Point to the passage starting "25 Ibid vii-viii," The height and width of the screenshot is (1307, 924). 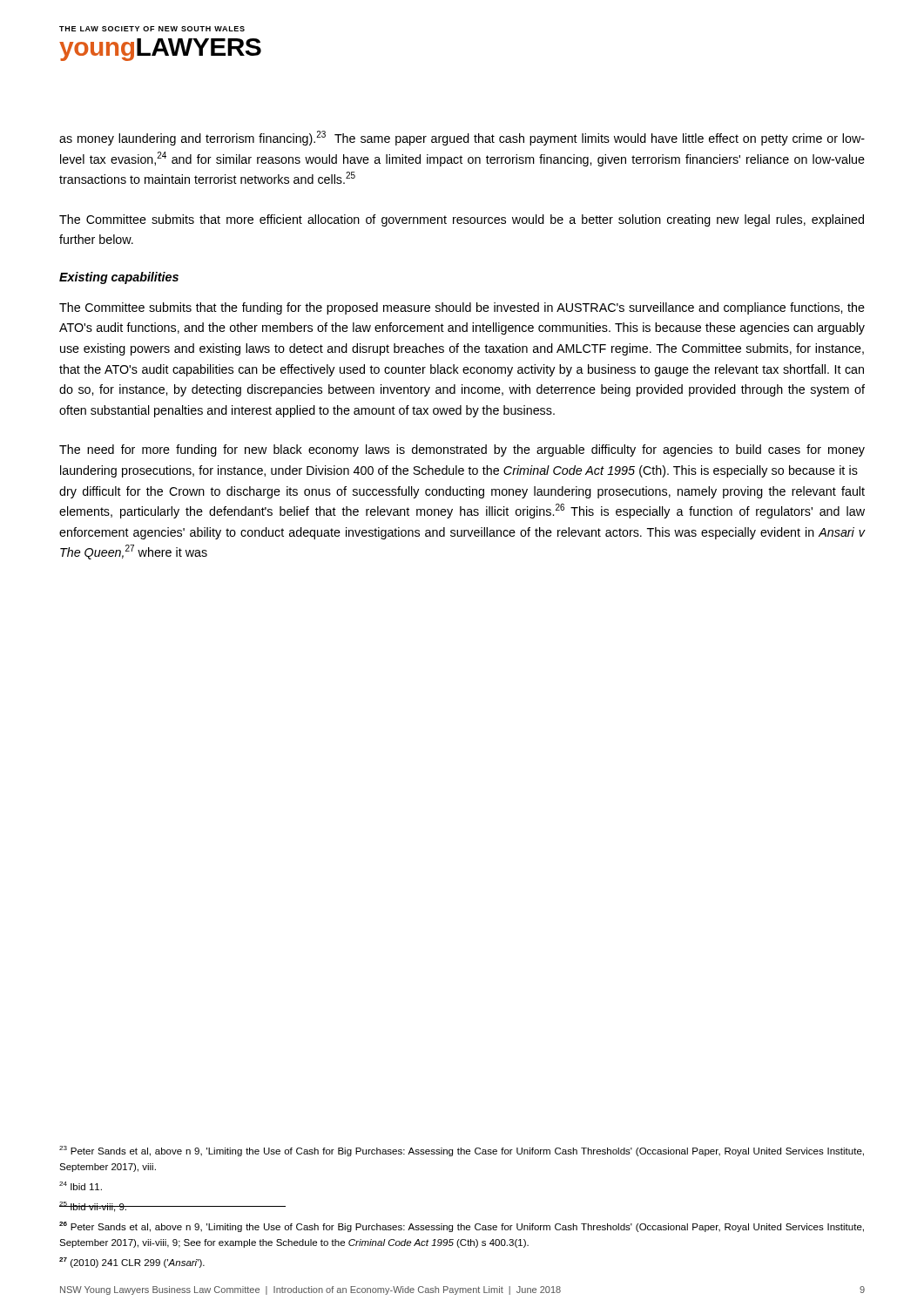coord(93,1206)
